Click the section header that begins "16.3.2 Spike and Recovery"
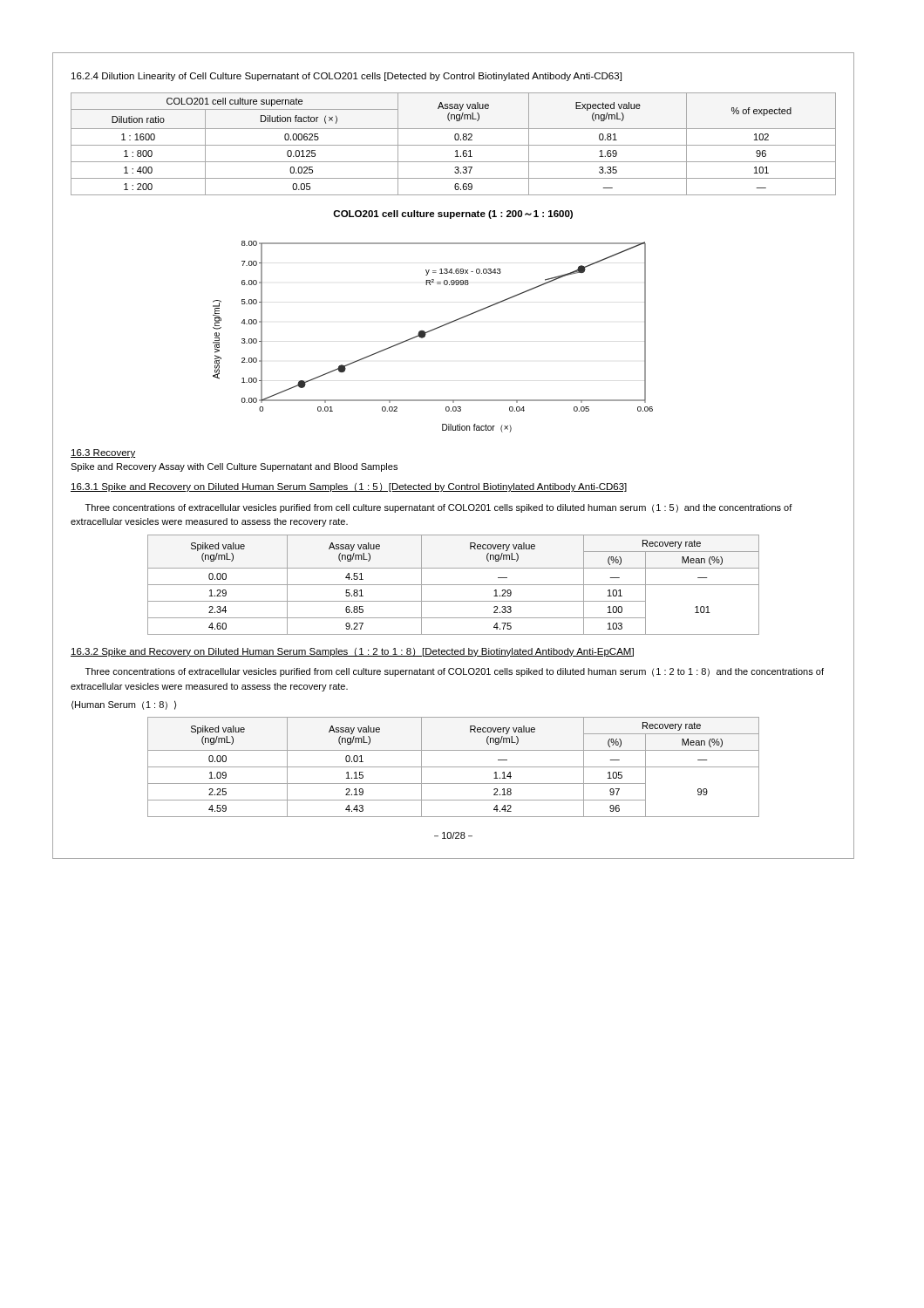 [352, 651]
